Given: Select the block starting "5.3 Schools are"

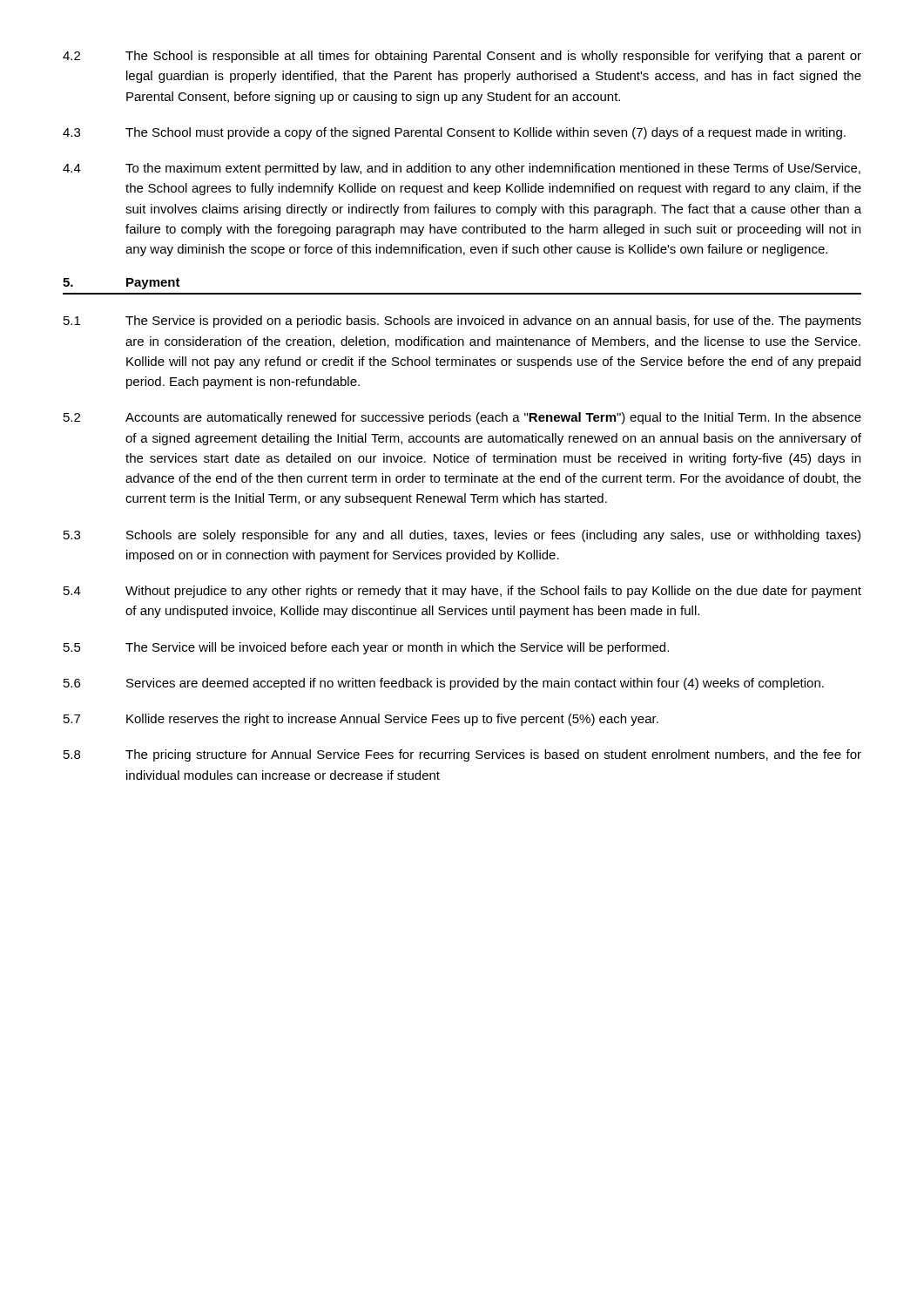Looking at the screenshot, I should (x=462, y=544).
